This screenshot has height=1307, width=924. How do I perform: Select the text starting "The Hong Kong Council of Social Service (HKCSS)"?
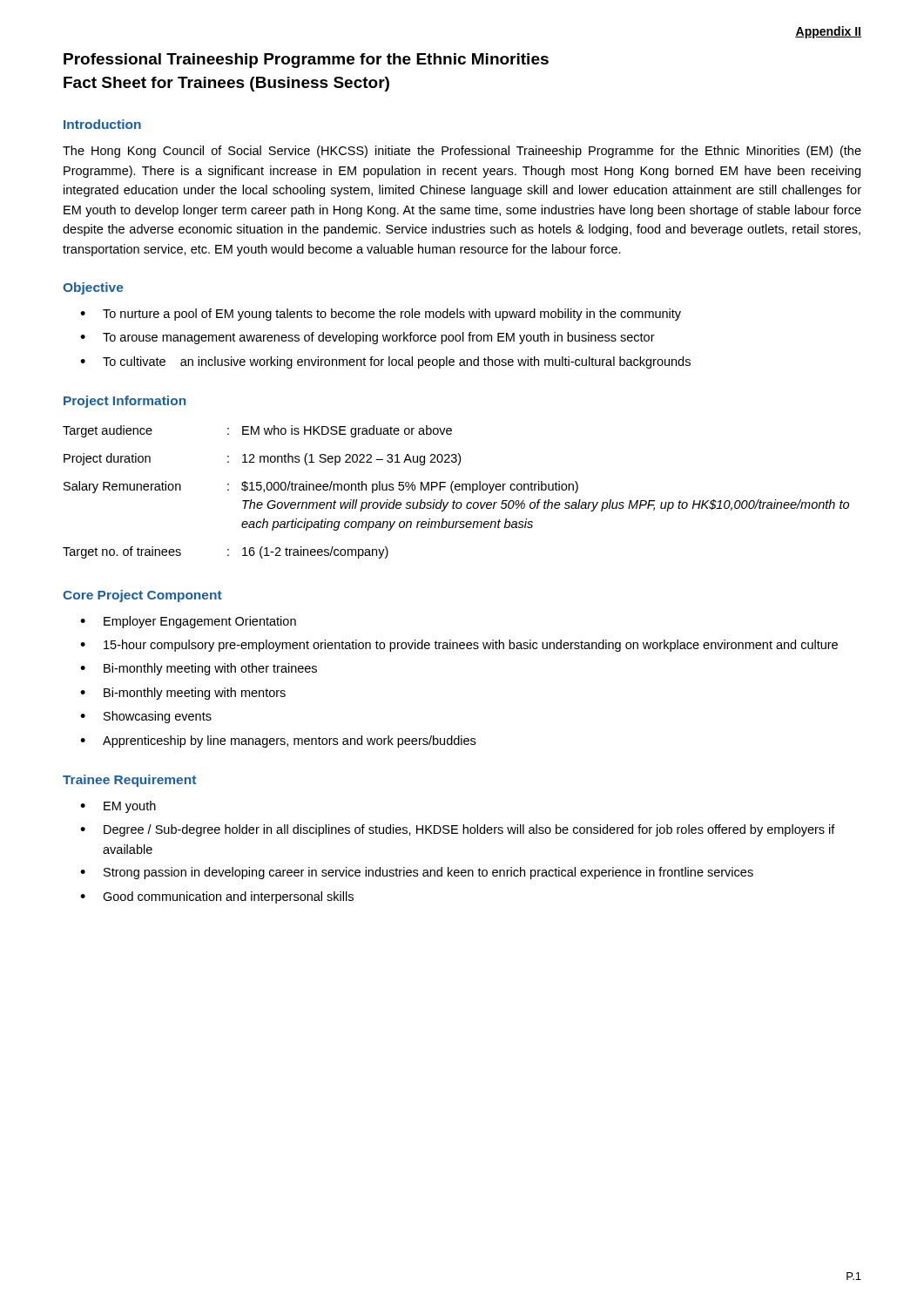click(462, 200)
